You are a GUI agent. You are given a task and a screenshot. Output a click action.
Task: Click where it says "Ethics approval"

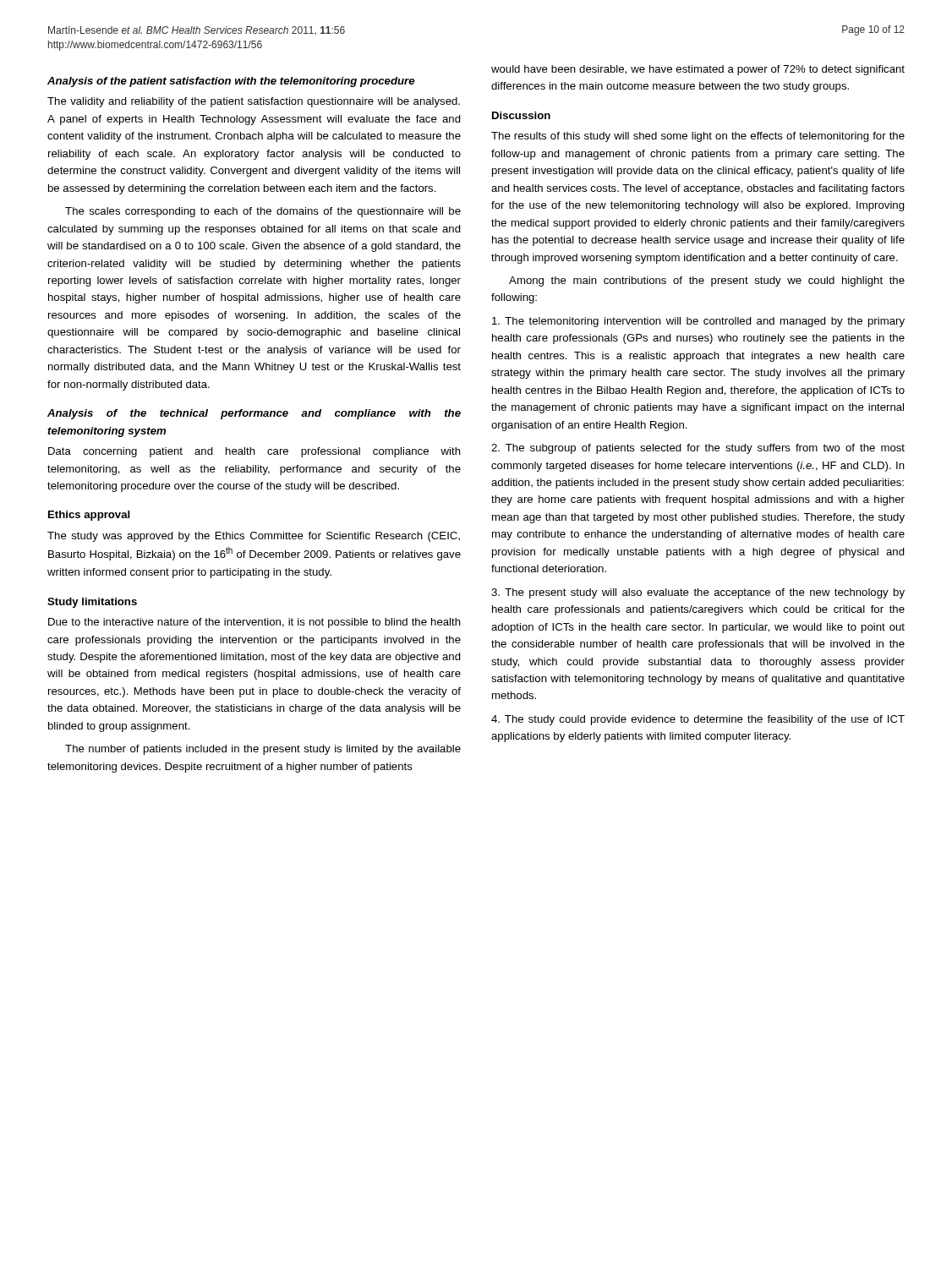point(89,515)
